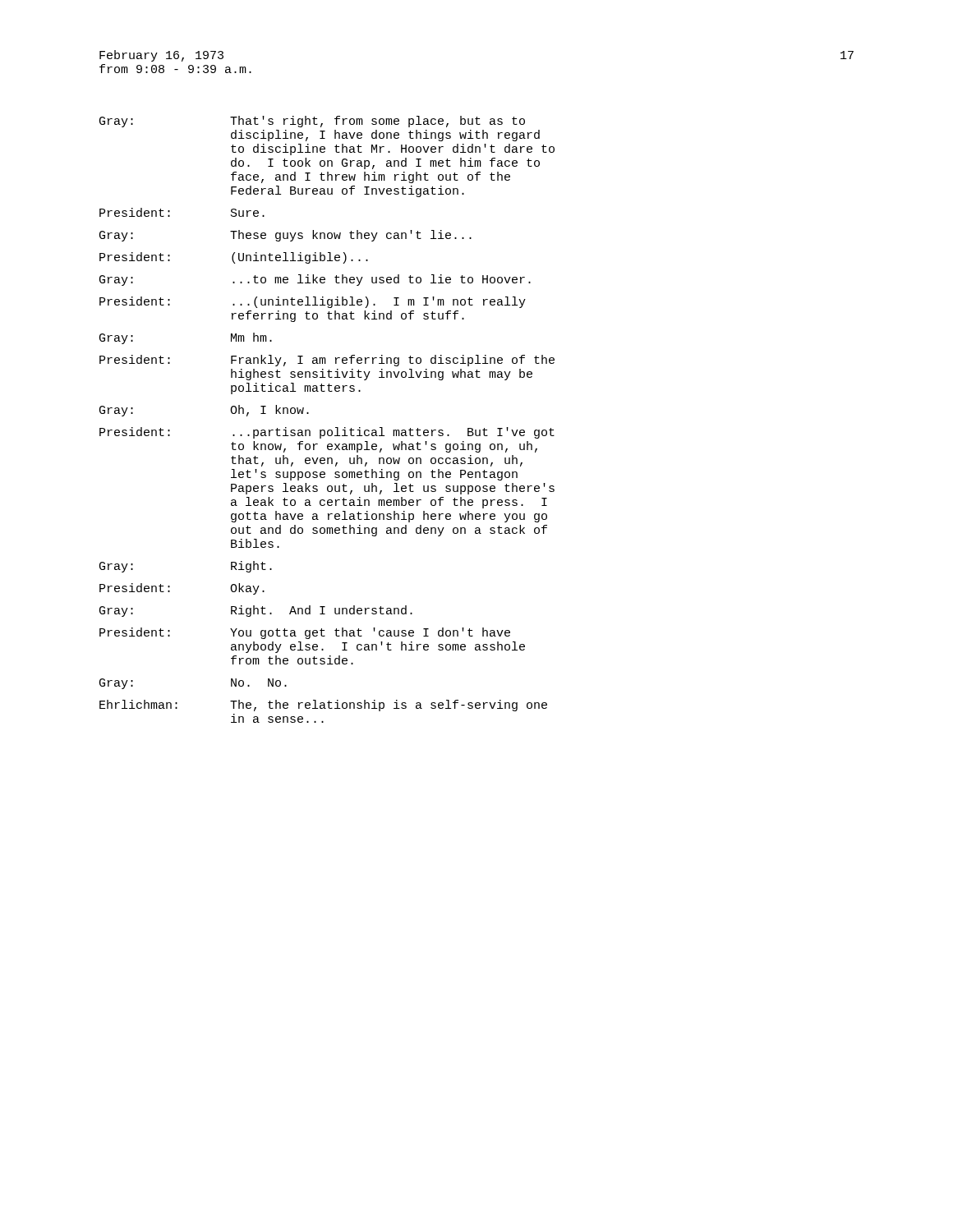Locate the block of text that opens with "President: ...partisan political matters. But I've got to"
Viewport: 953px width, 1232px height.
(x=493, y=489)
